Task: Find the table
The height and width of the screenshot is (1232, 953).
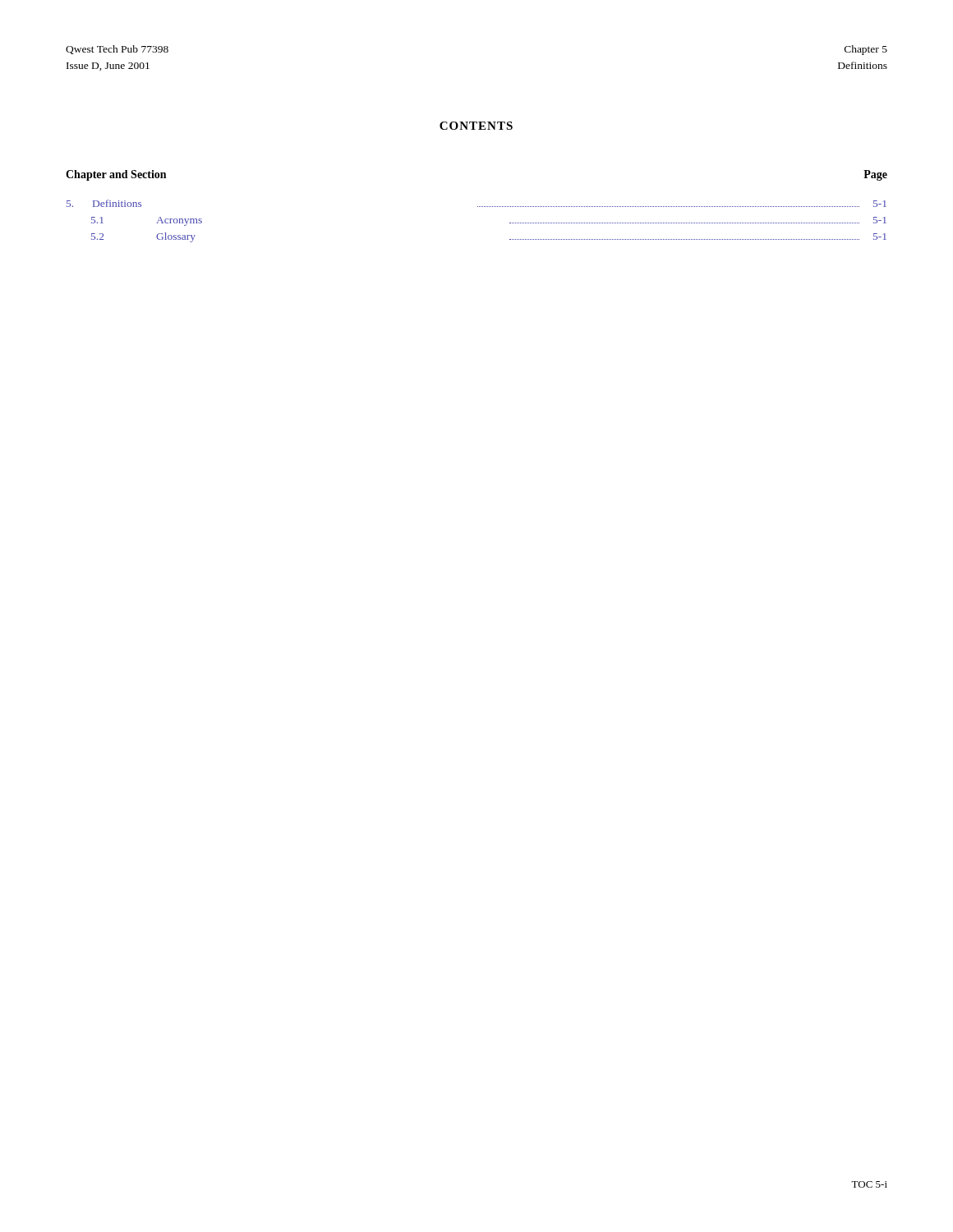Action: (476, 222)
